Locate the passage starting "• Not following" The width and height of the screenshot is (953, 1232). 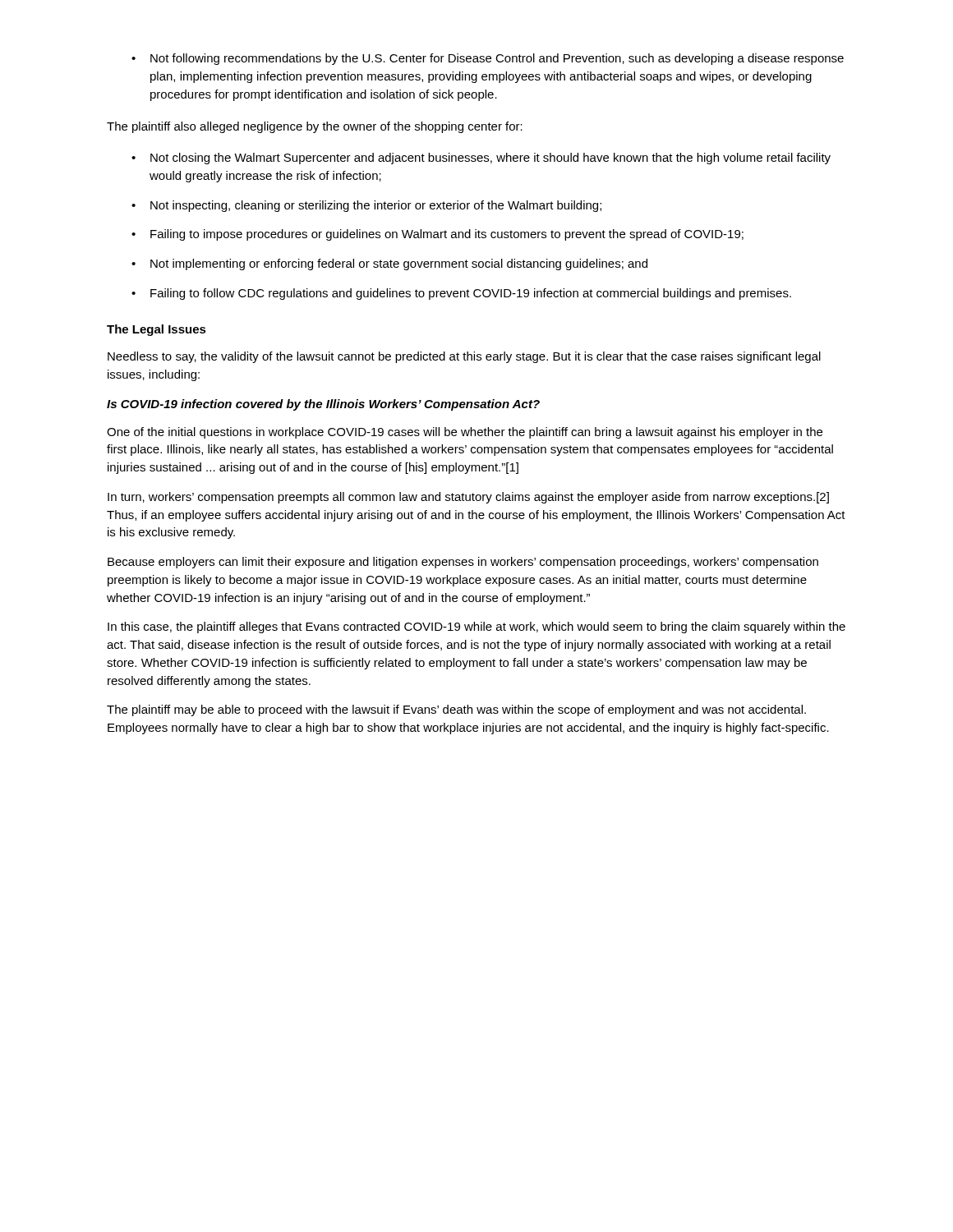click(489, 76)
